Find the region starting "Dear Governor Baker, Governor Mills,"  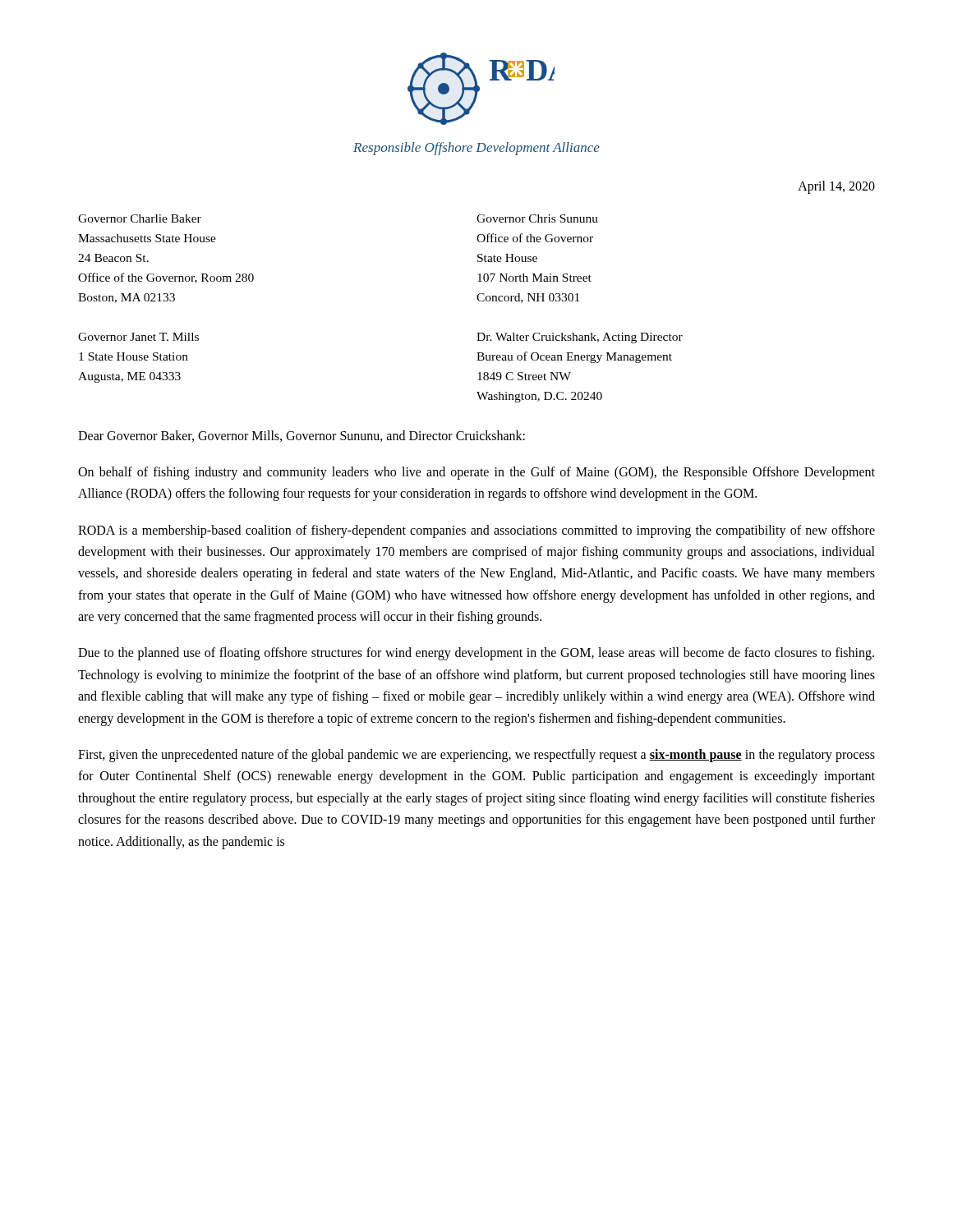(302, 436)
